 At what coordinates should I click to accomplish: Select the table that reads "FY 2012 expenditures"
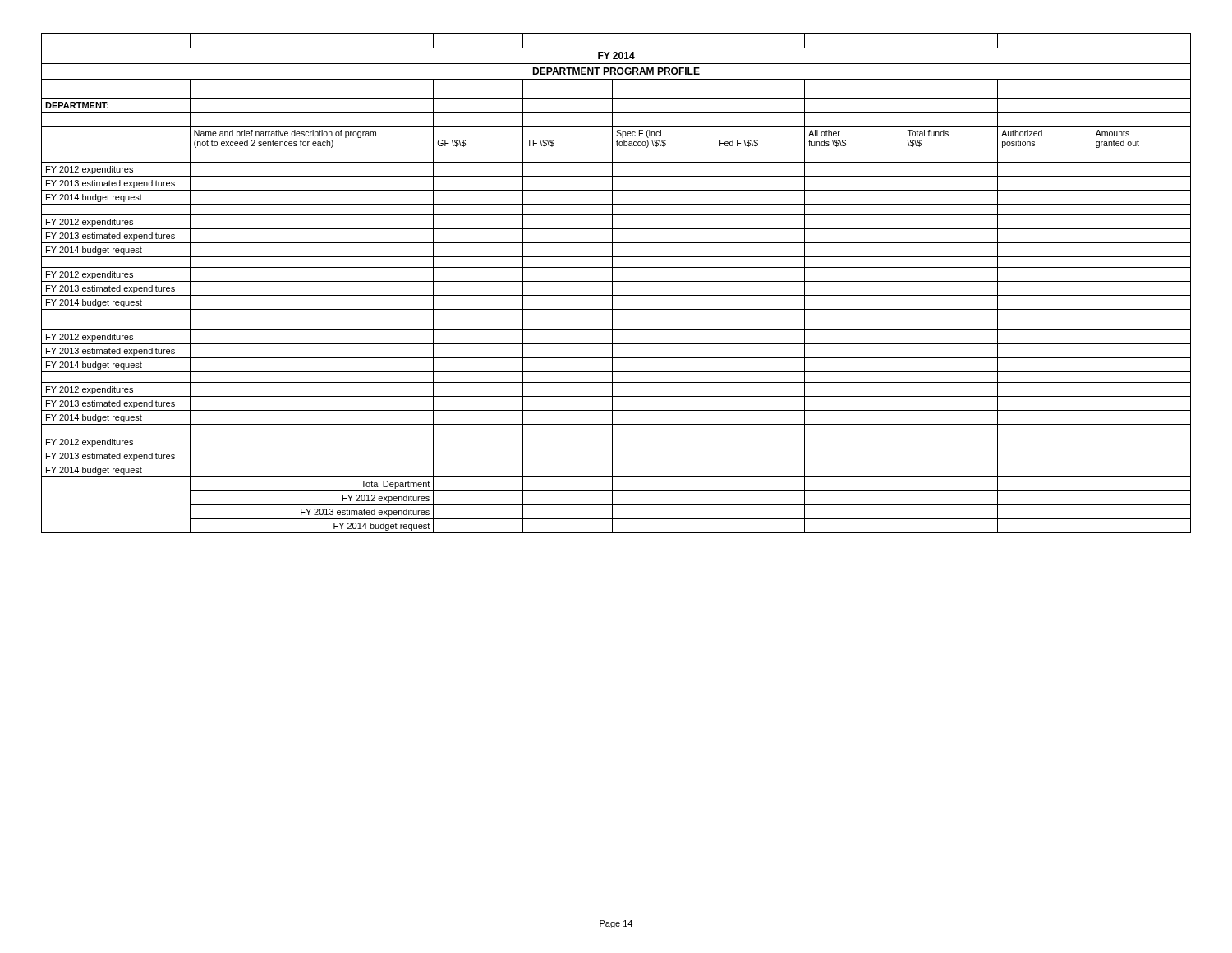point(616,283)
